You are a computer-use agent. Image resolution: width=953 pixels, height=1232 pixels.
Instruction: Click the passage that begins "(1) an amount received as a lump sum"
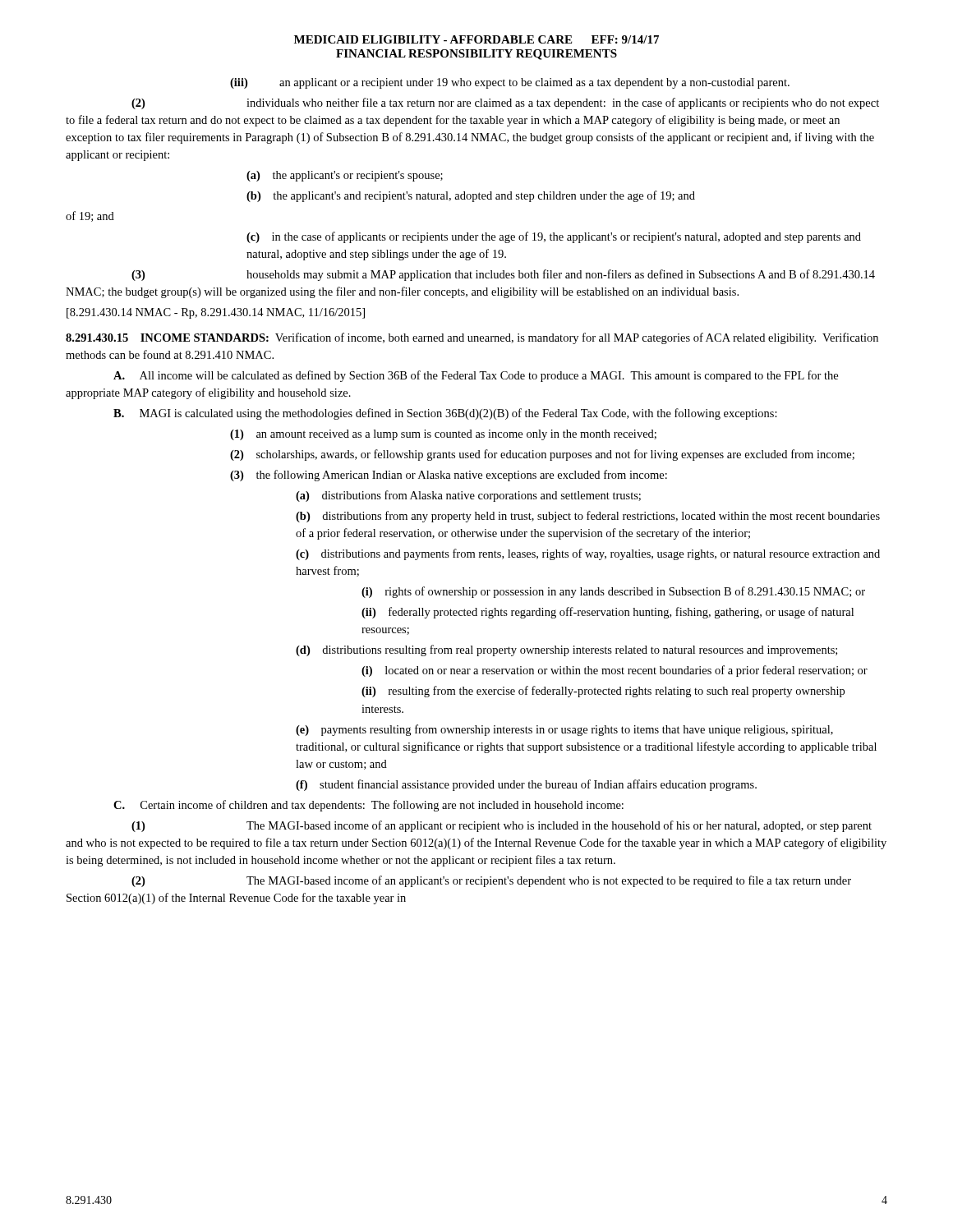point(361,434)
